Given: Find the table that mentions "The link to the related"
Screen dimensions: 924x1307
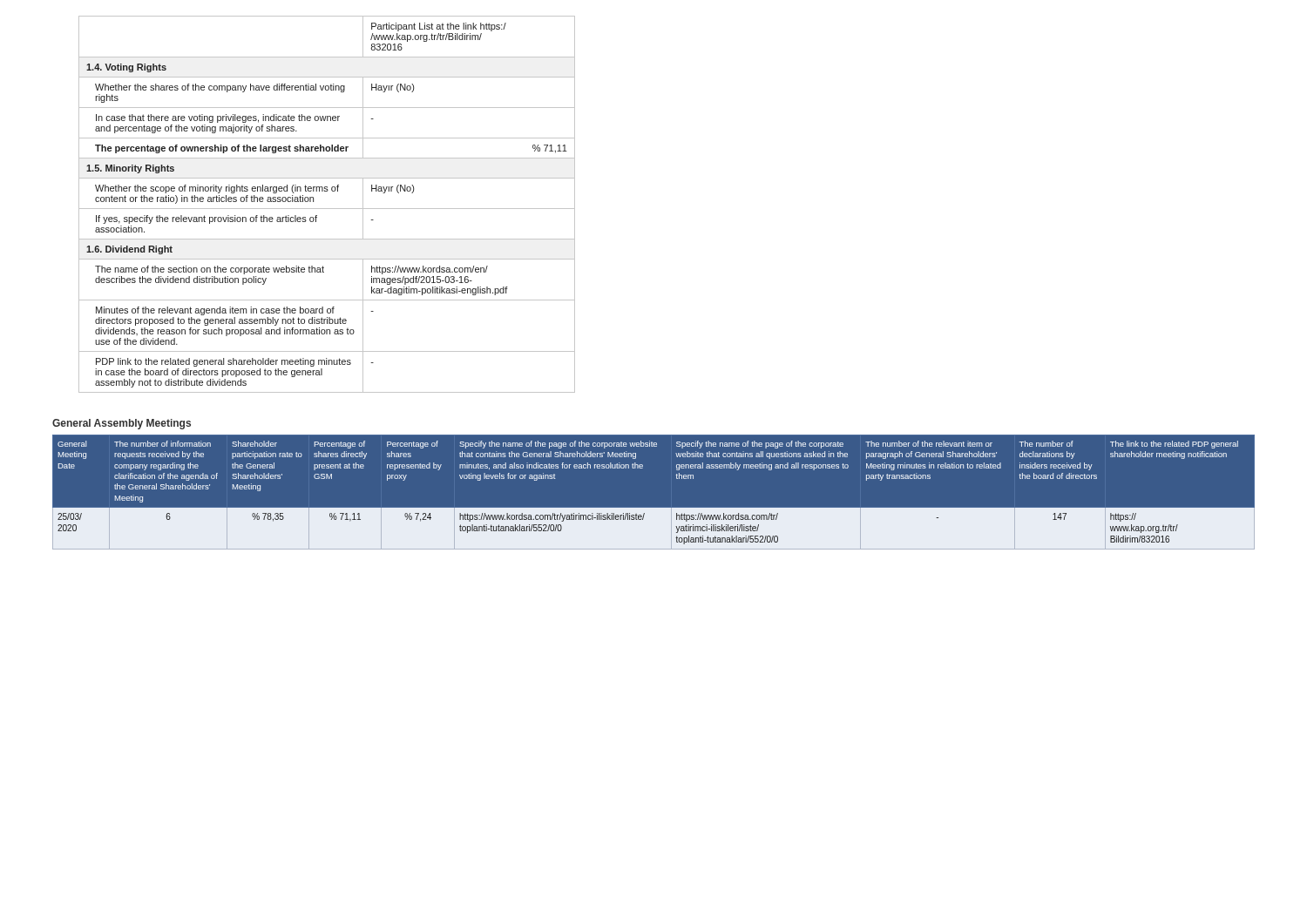Looking at the screenshot, I should pyautogui.click(x=654, y=492).
